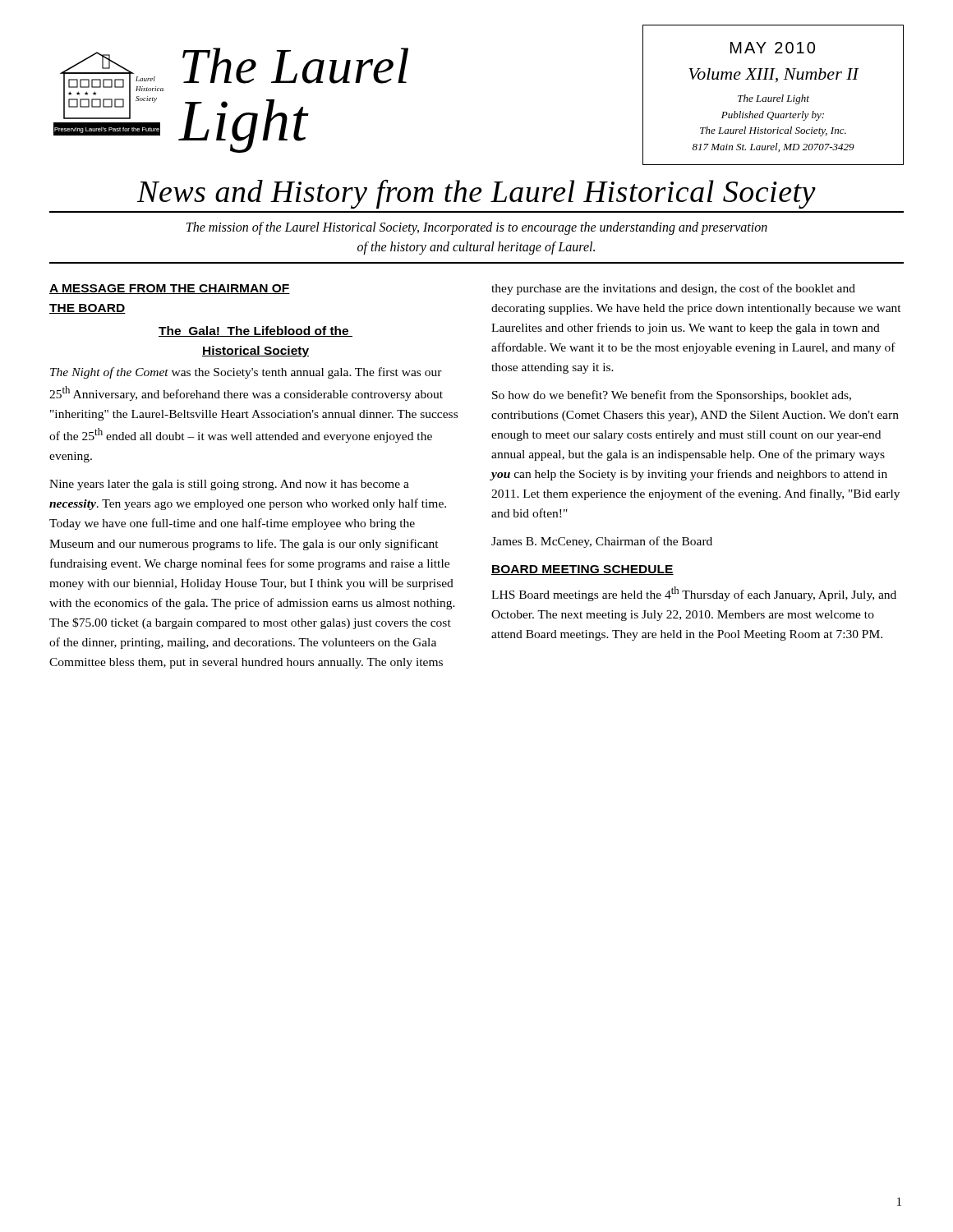The image size is (953, 1232).
Task: Navigate to the text block starting "they purchase are"
Action: [x=698, y=415]
